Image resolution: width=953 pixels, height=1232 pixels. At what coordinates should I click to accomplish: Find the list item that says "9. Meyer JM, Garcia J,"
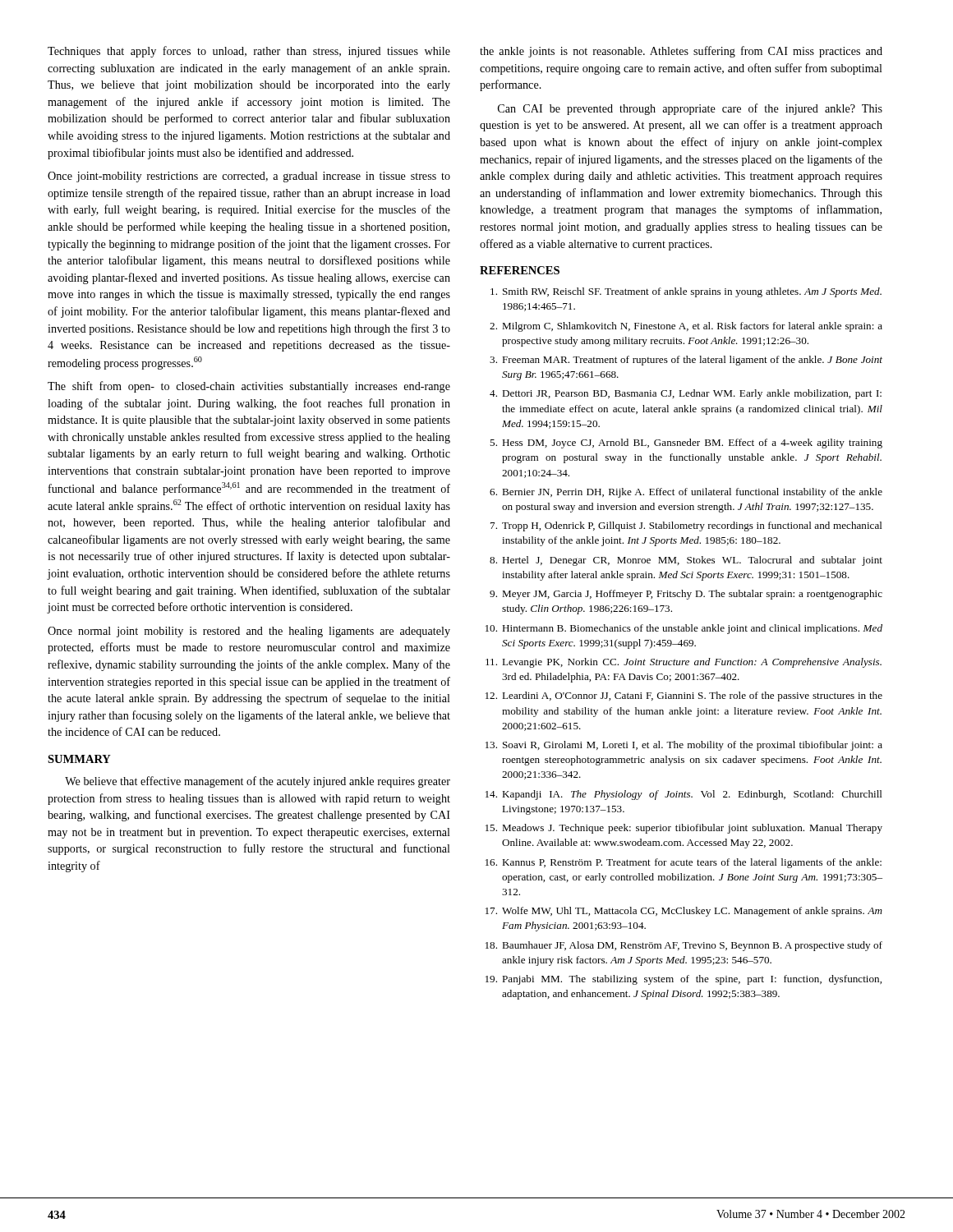point(681,601)
